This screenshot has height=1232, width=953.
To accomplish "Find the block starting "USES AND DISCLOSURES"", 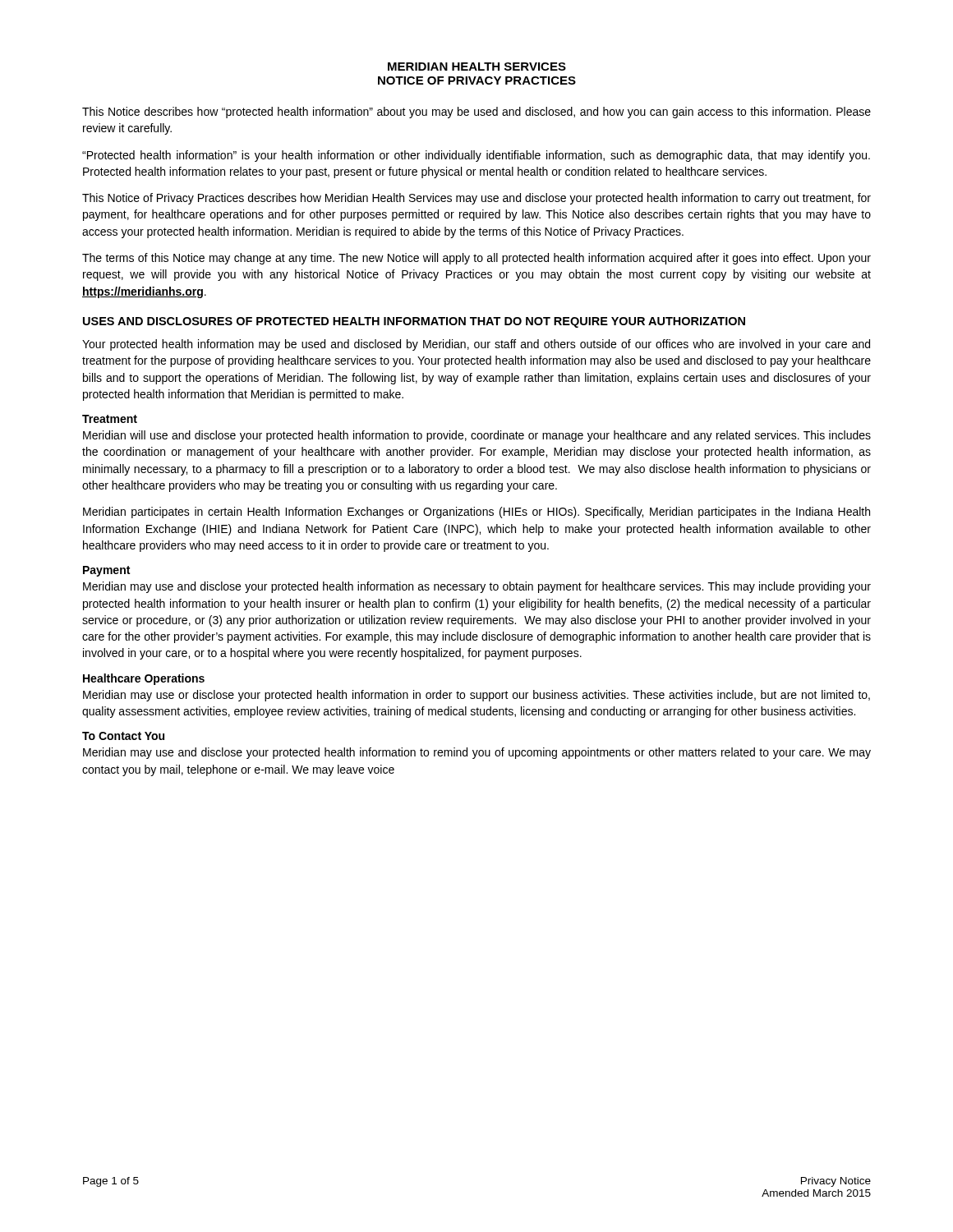I will click(414, 321).
